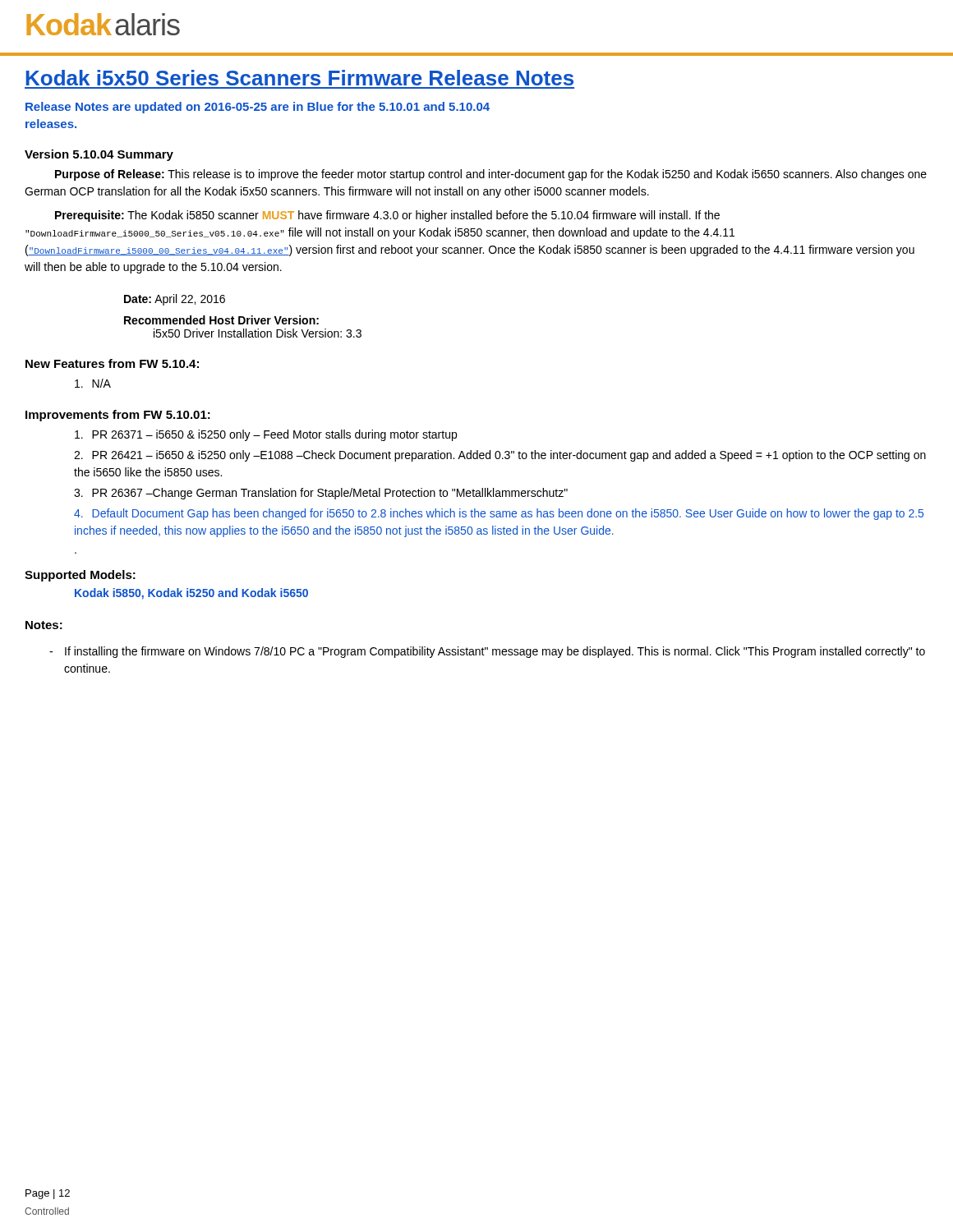Where is the title that starts "Kodak i5x50 Series Scanners Firmware Release"?
This screenshot has height=1232, width=953.
tap(476, 78)
